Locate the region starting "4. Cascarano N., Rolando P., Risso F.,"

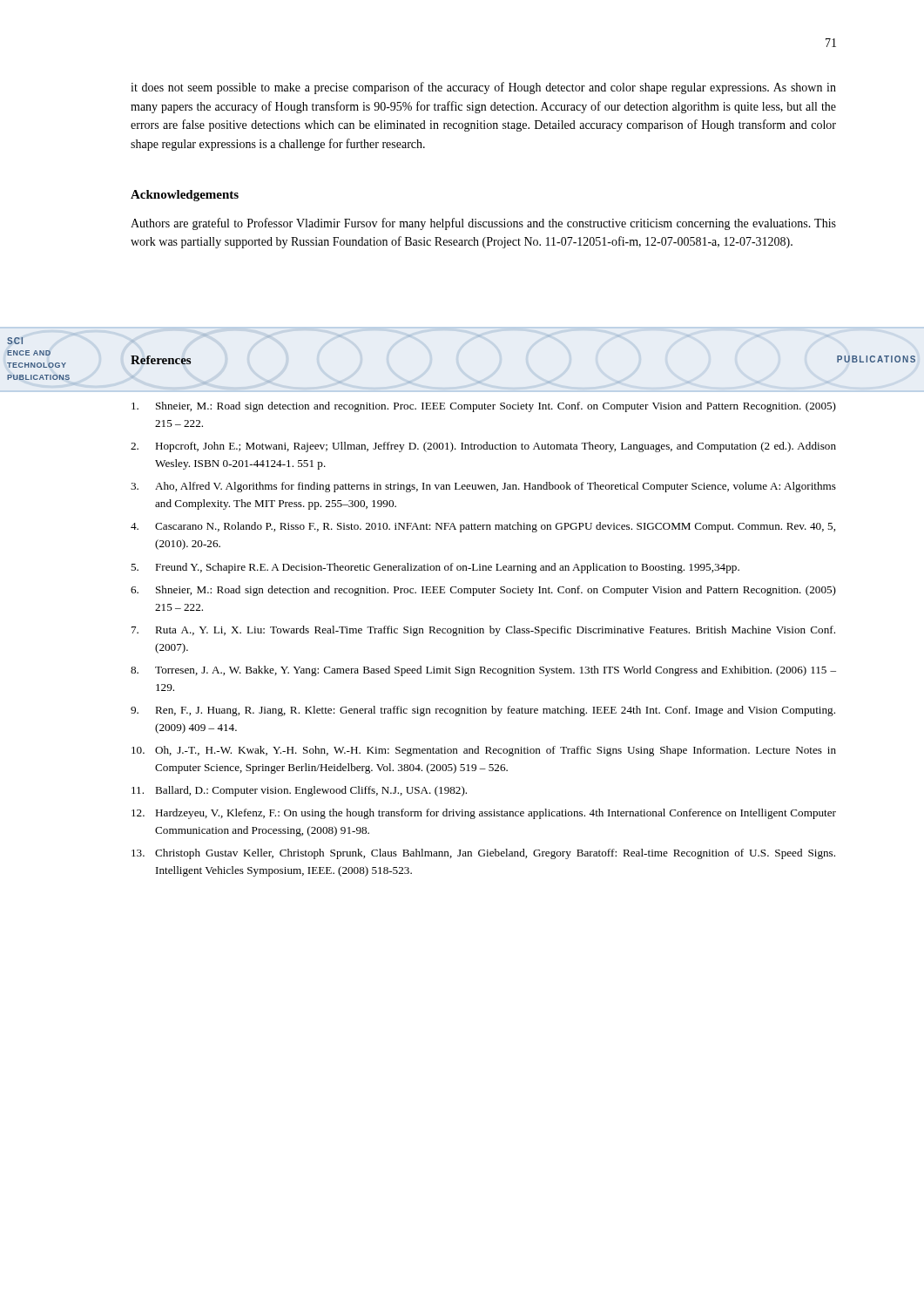(x=483, y=535)
